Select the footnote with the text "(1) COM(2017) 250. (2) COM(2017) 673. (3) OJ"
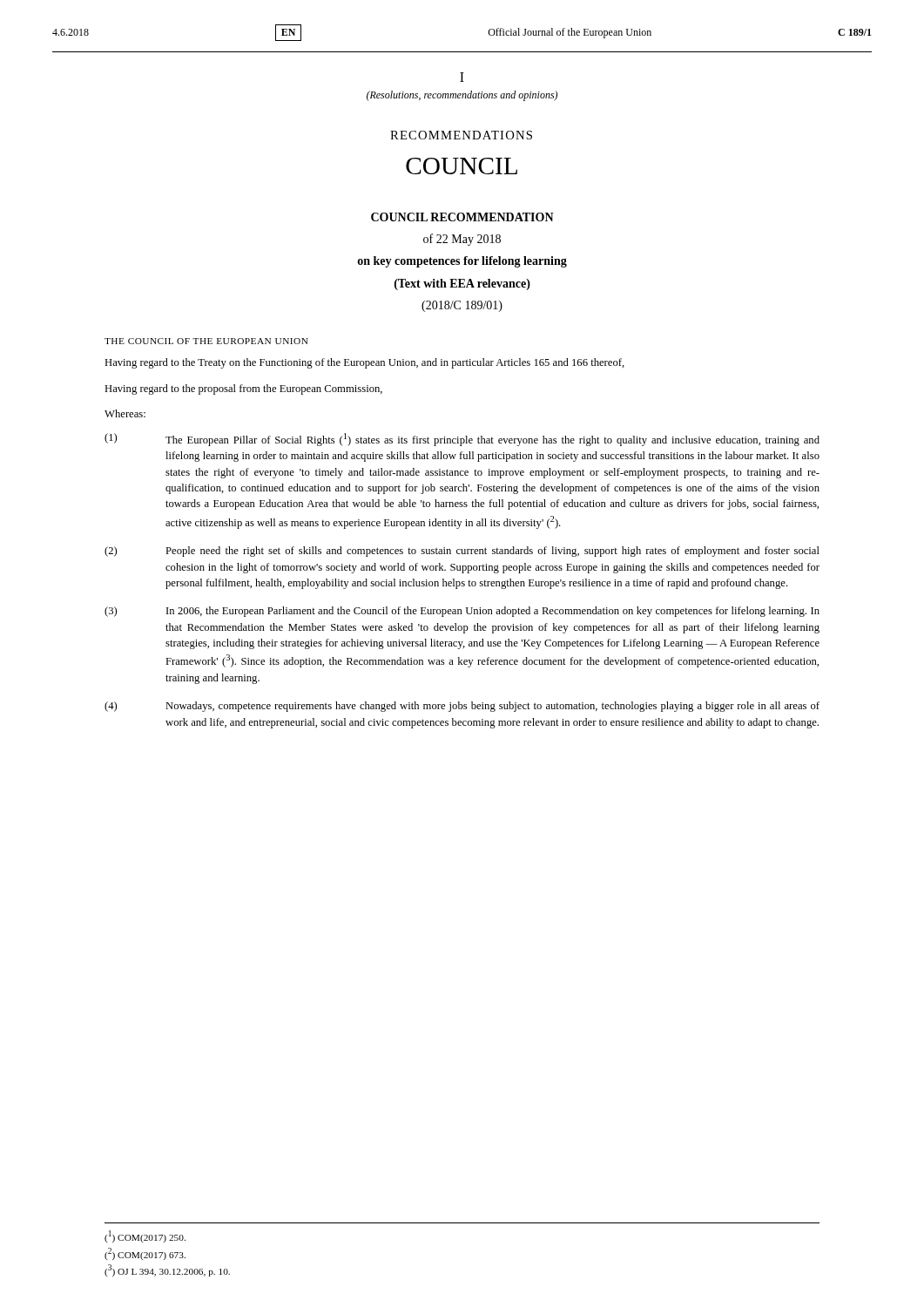 (x=145, y=1236)
